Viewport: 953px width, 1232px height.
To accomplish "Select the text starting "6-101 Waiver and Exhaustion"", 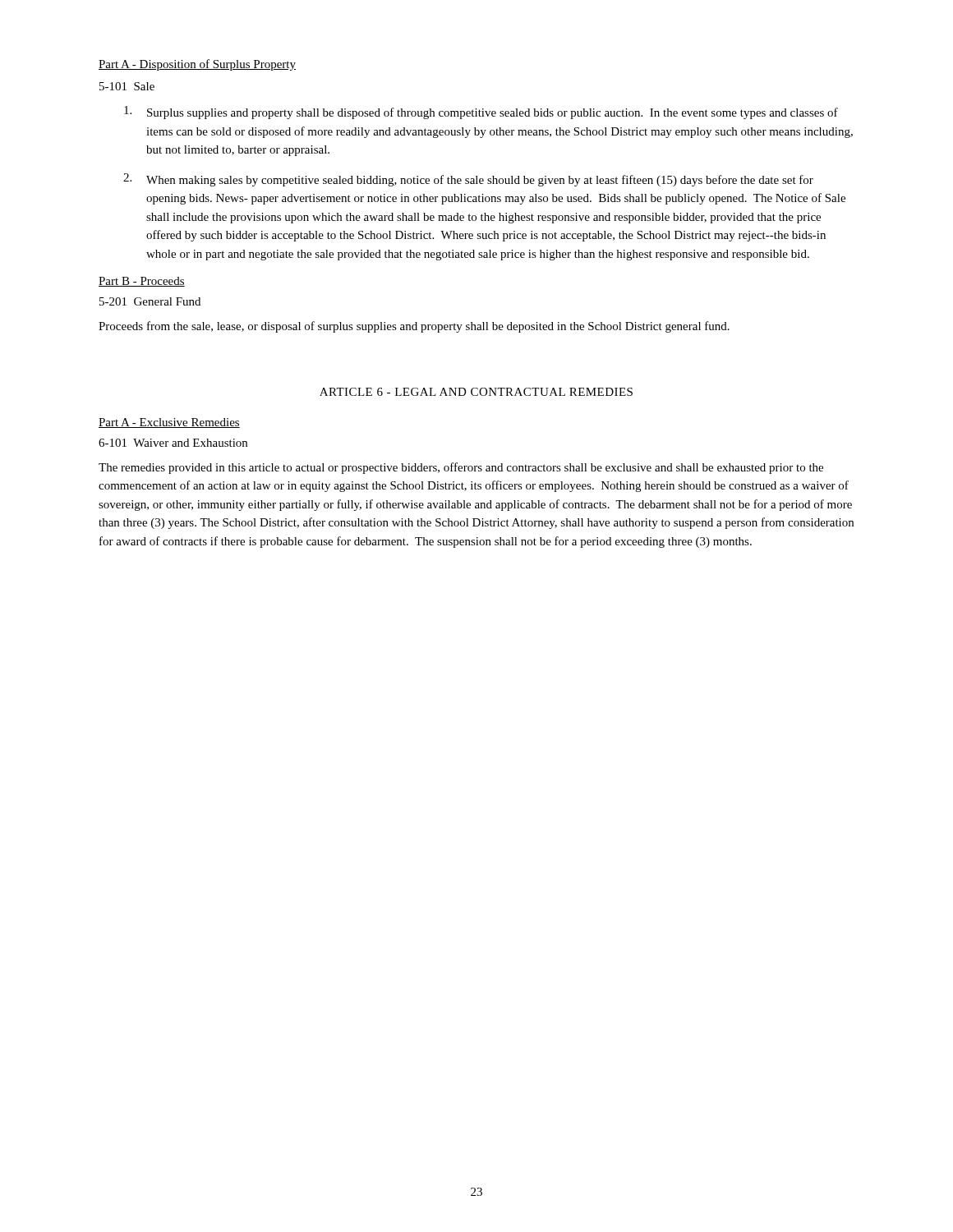I will [173, 442].
